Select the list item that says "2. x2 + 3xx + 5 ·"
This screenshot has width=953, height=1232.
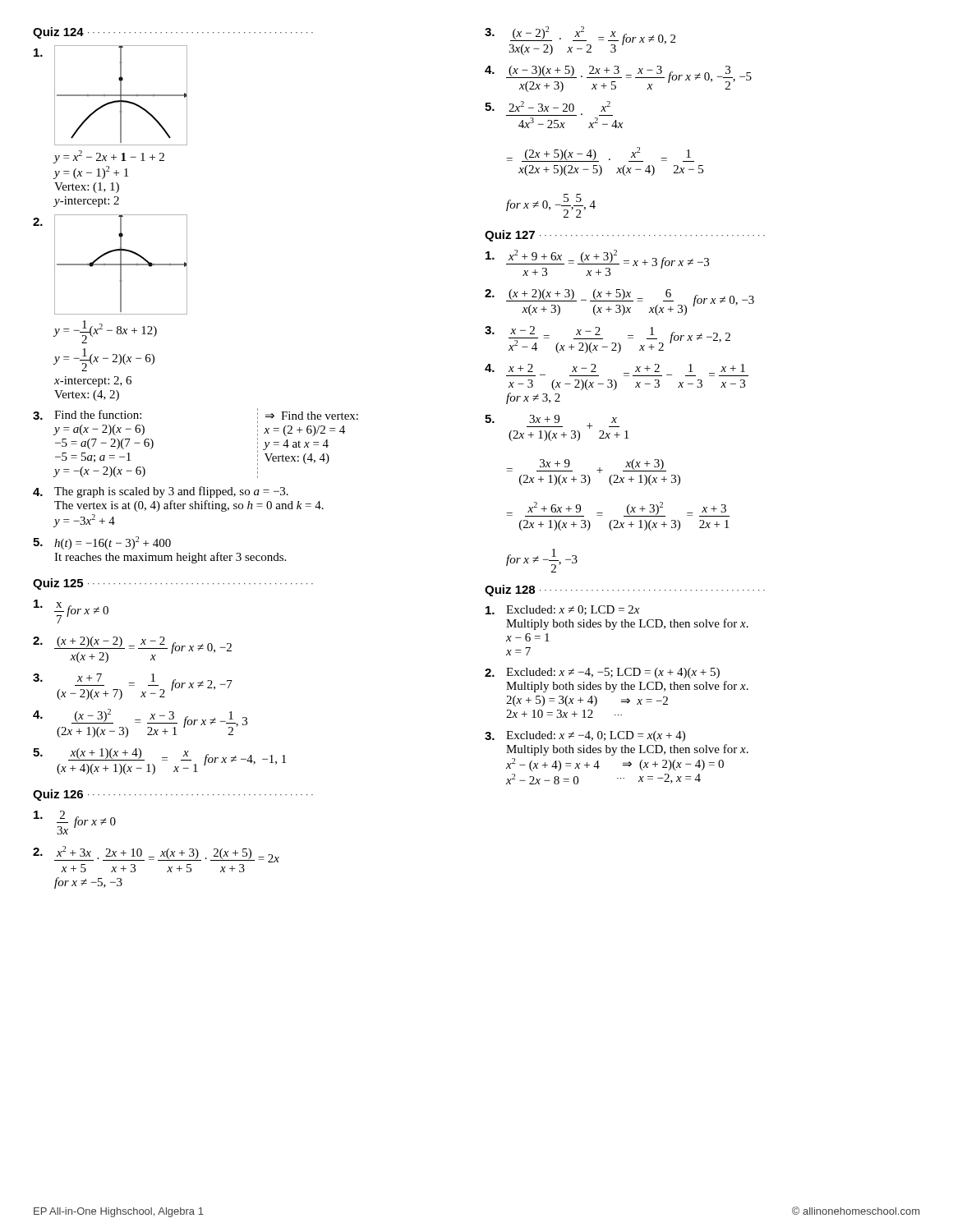(x=156, y=867)
